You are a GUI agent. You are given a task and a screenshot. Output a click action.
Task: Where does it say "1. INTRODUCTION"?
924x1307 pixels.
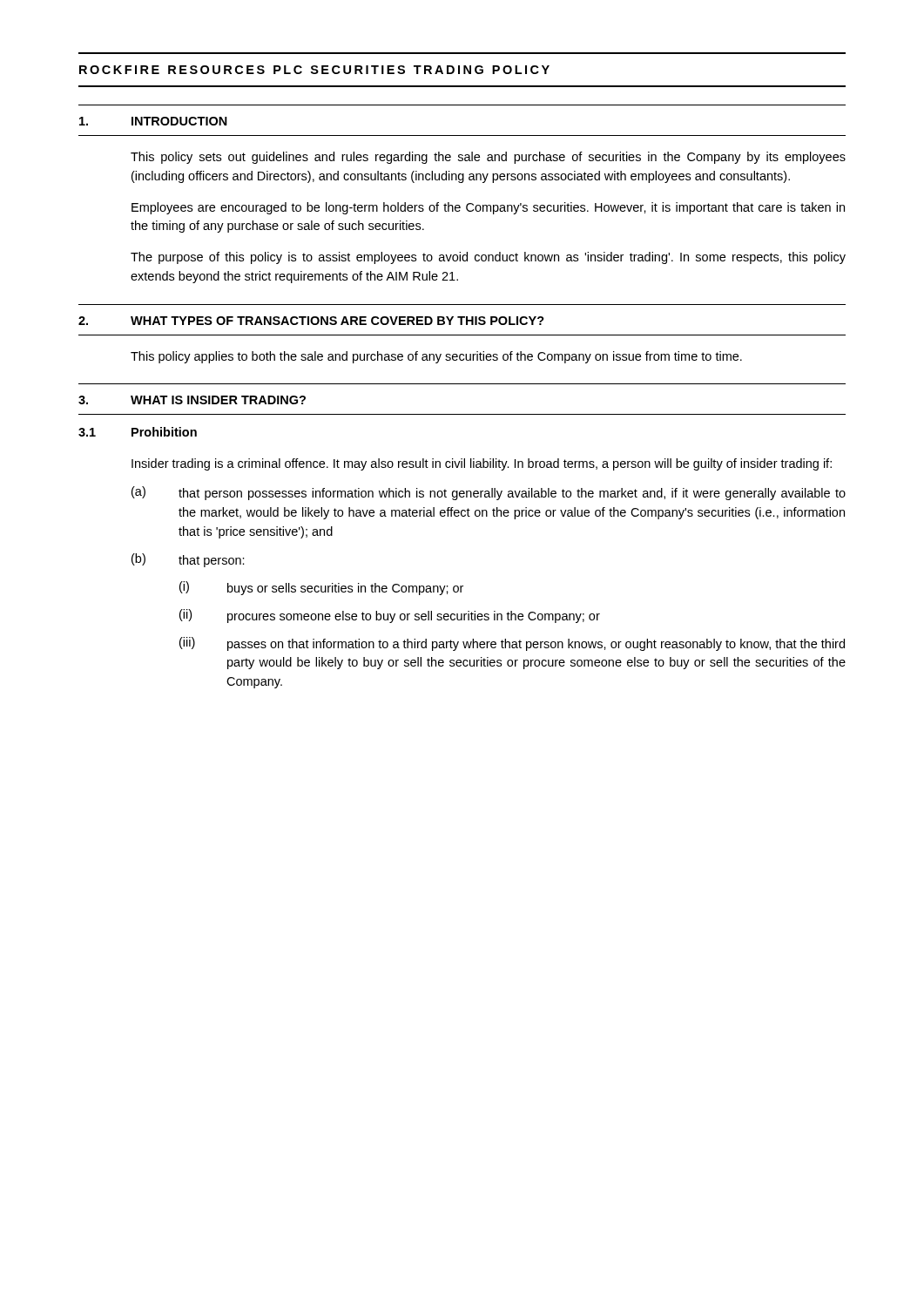153,121
